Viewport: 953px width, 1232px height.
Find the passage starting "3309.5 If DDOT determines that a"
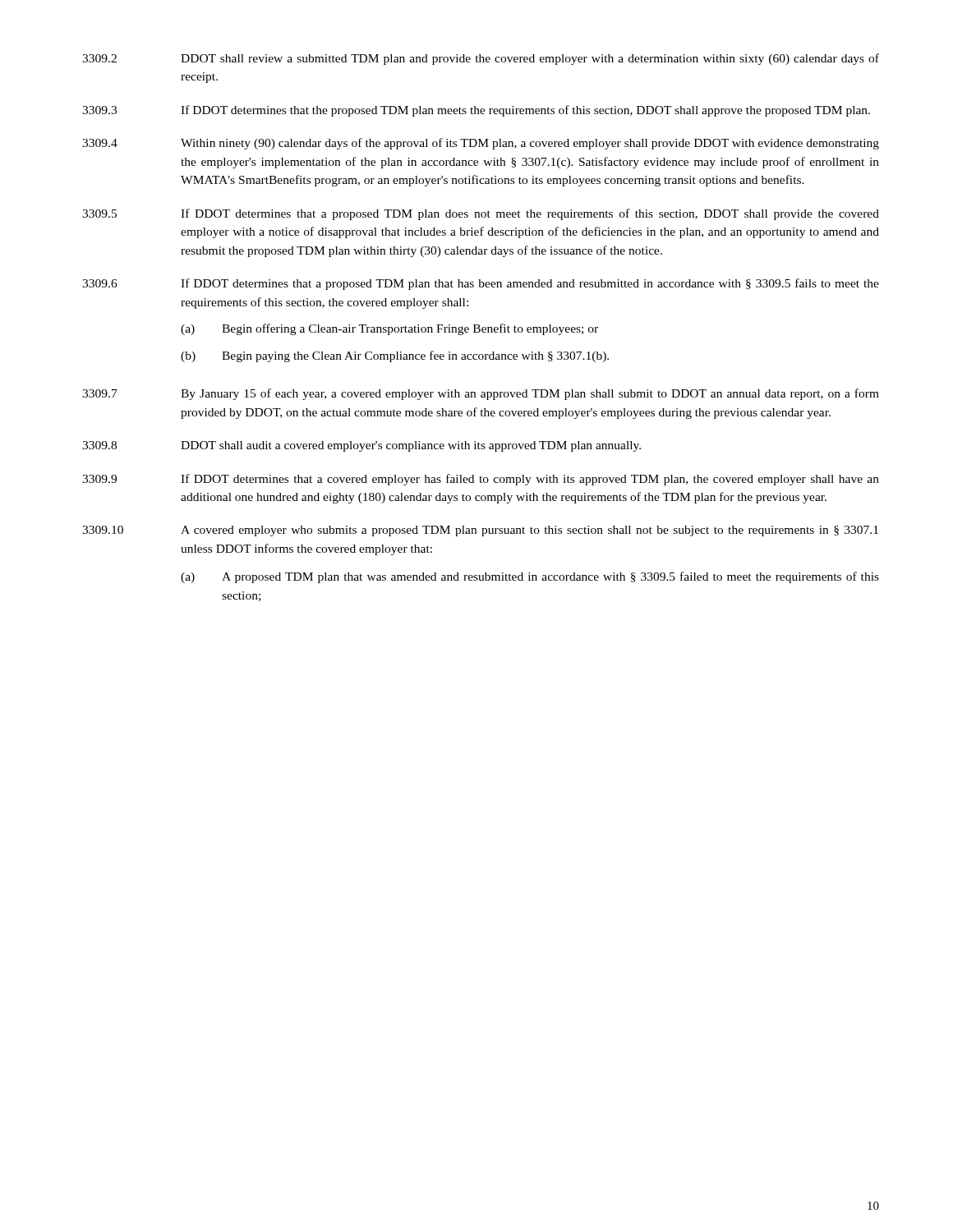(x=481, y=232)
